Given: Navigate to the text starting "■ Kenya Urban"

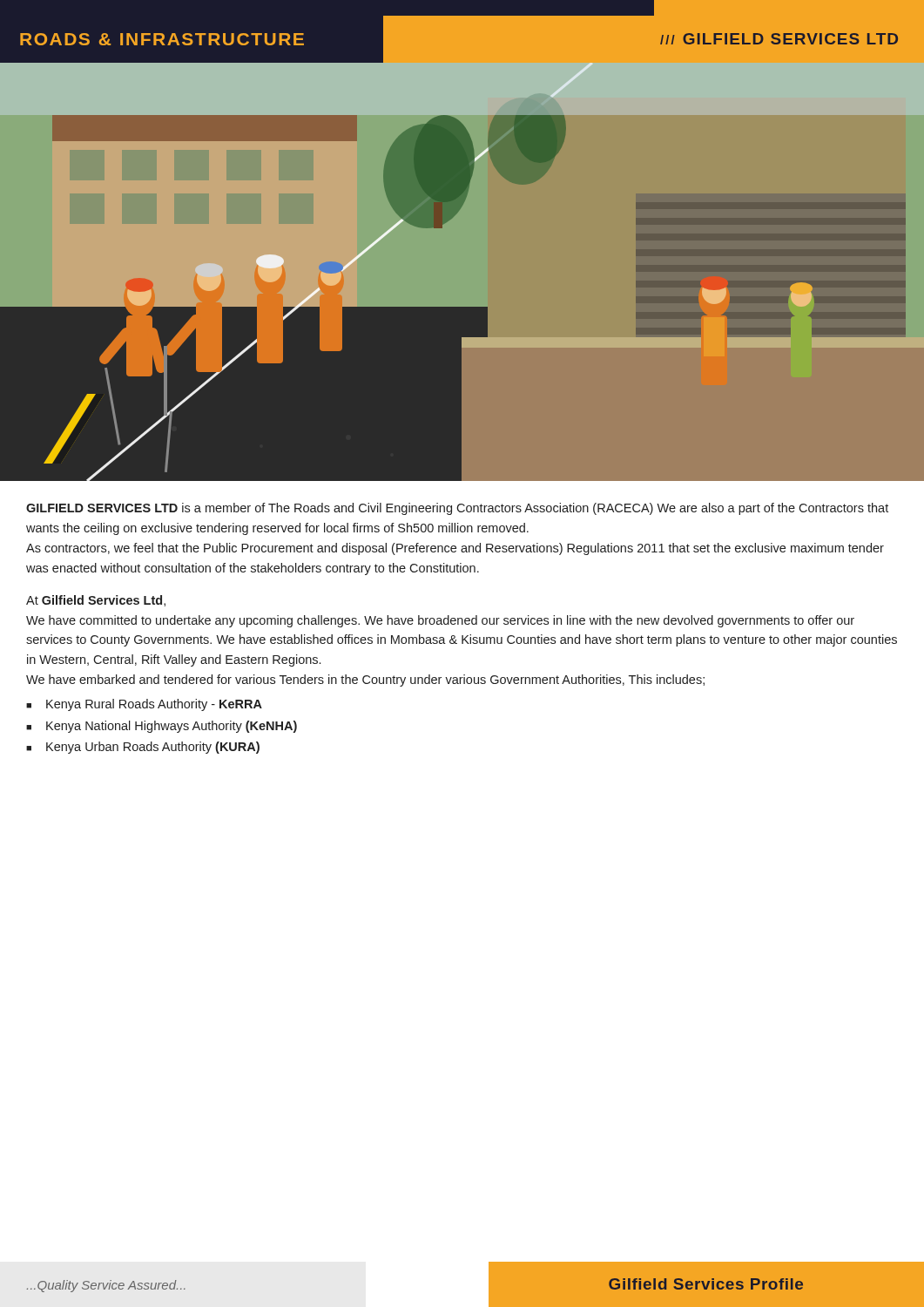Looking at the screenshot, I should click(x=143, y=748).
